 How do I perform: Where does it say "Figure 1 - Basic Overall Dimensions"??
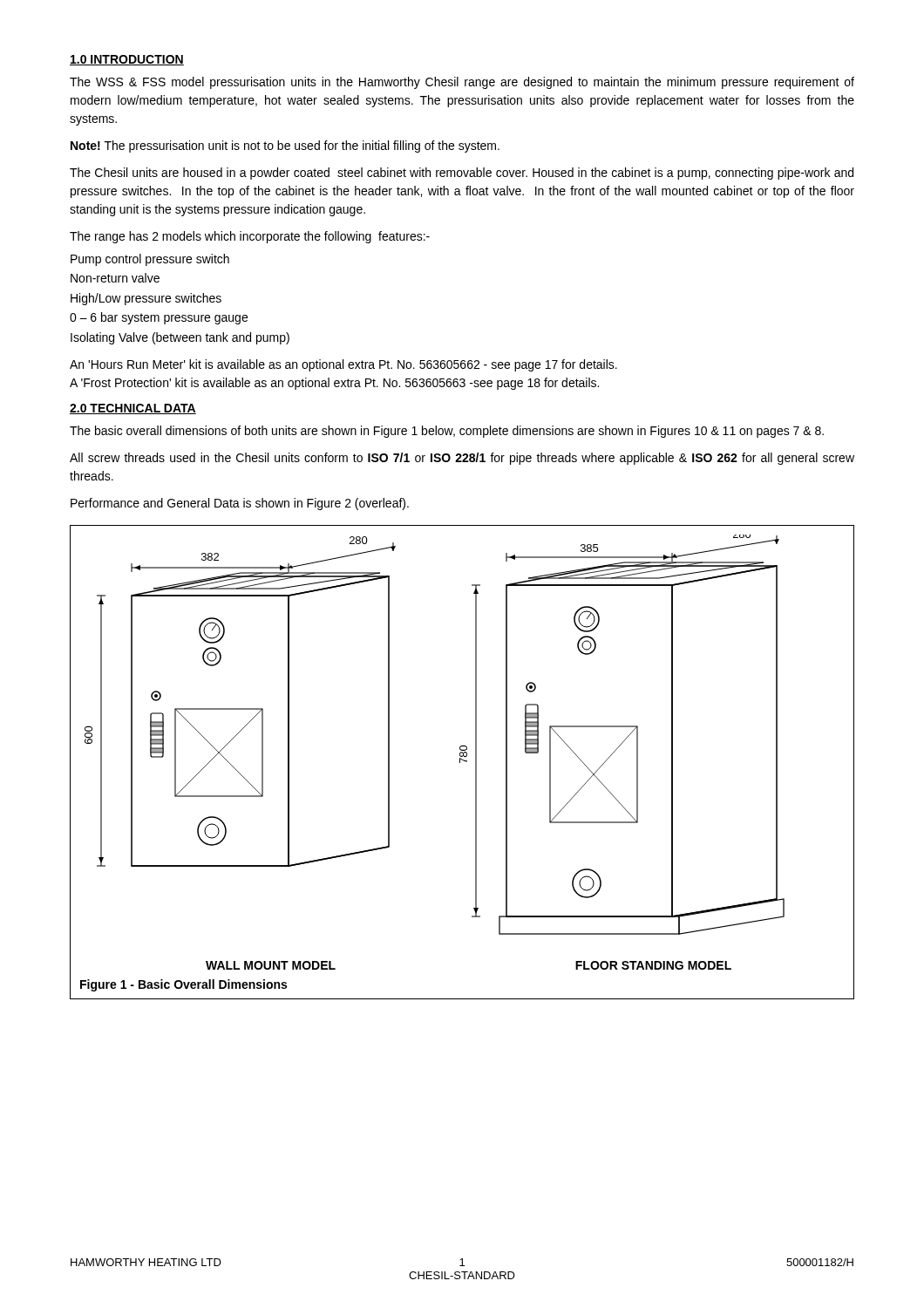coord(183,984)
